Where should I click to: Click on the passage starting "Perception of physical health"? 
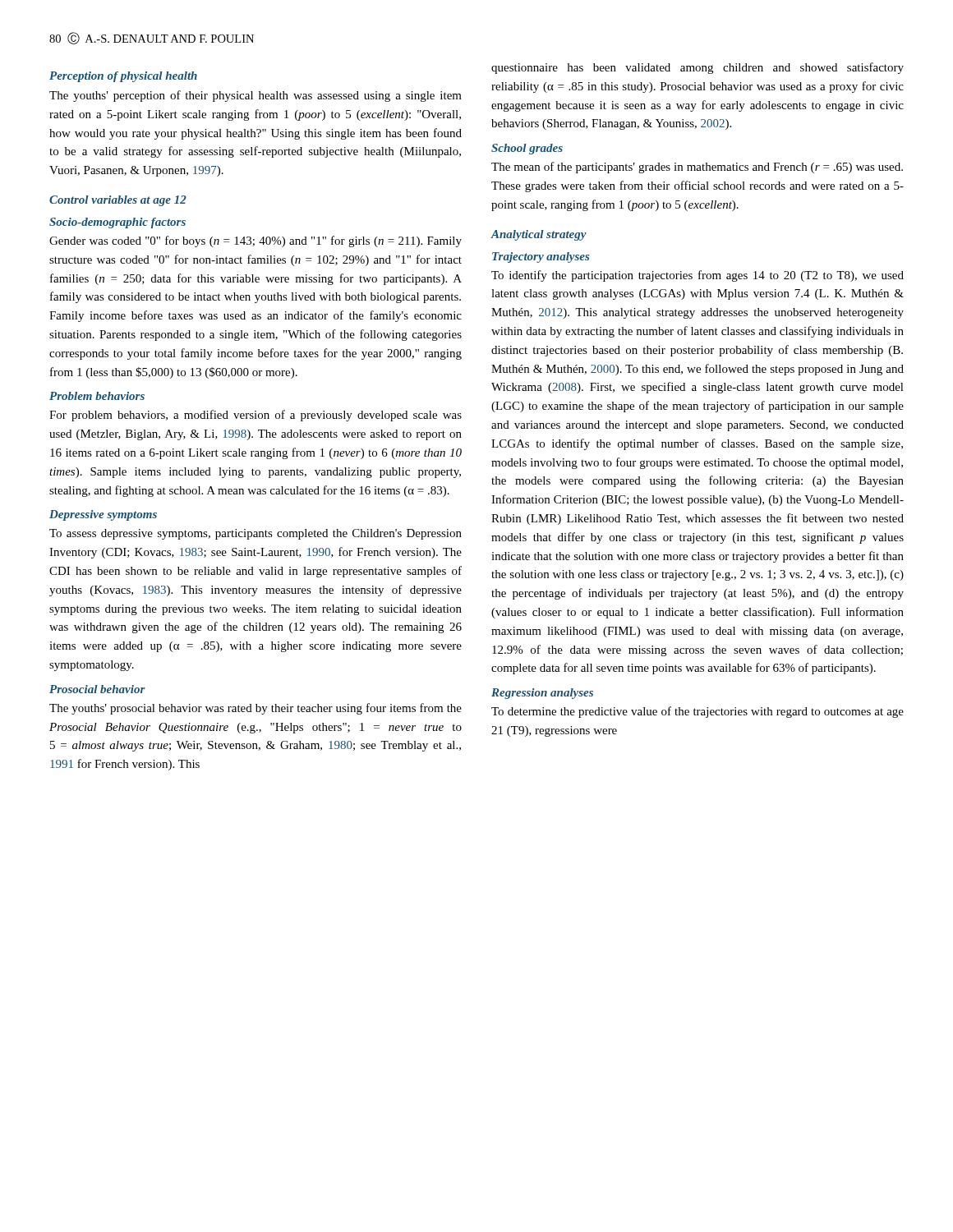tap(123, 76)
